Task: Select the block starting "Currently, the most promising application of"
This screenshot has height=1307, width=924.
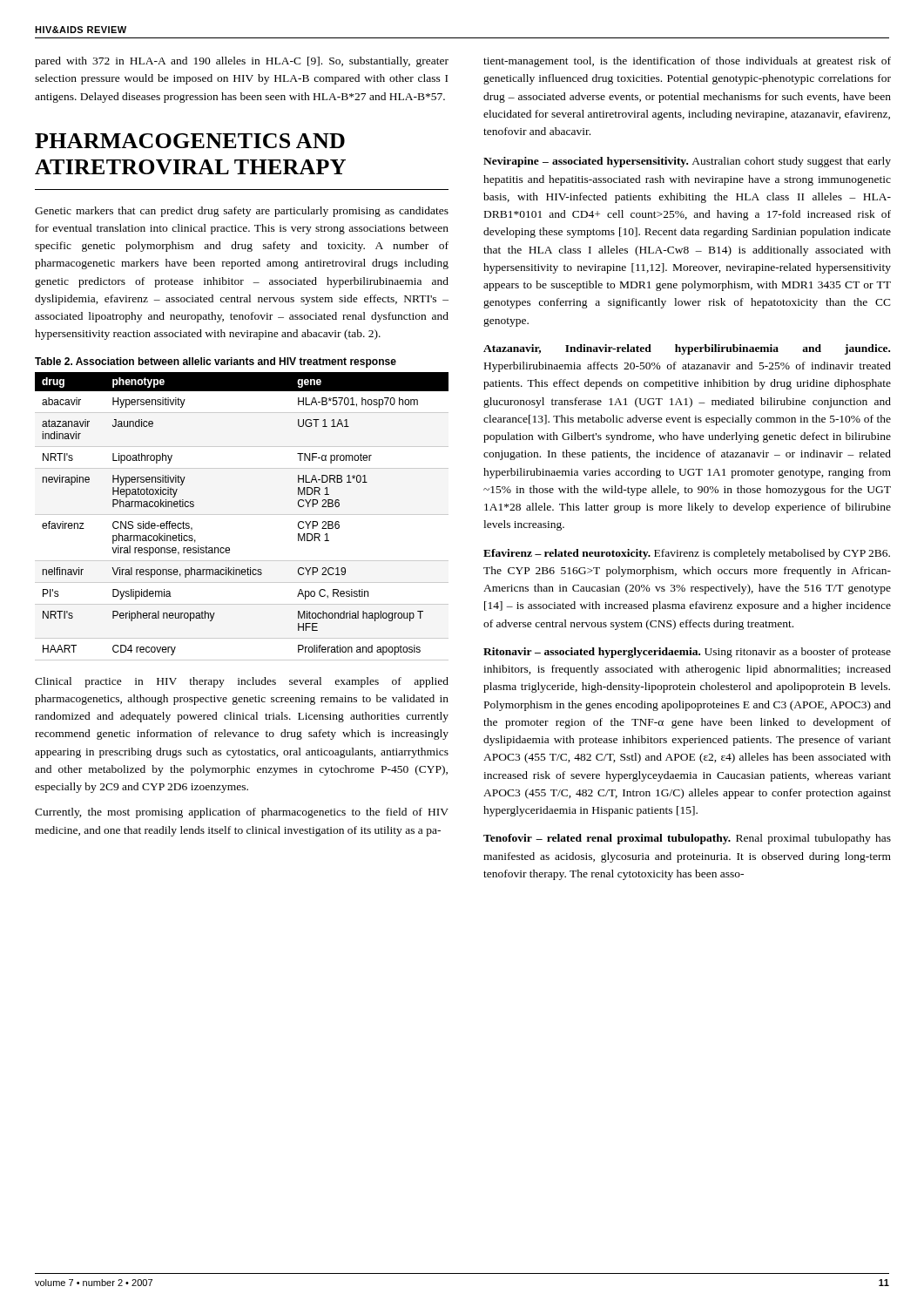Action: tap(242, 821)
